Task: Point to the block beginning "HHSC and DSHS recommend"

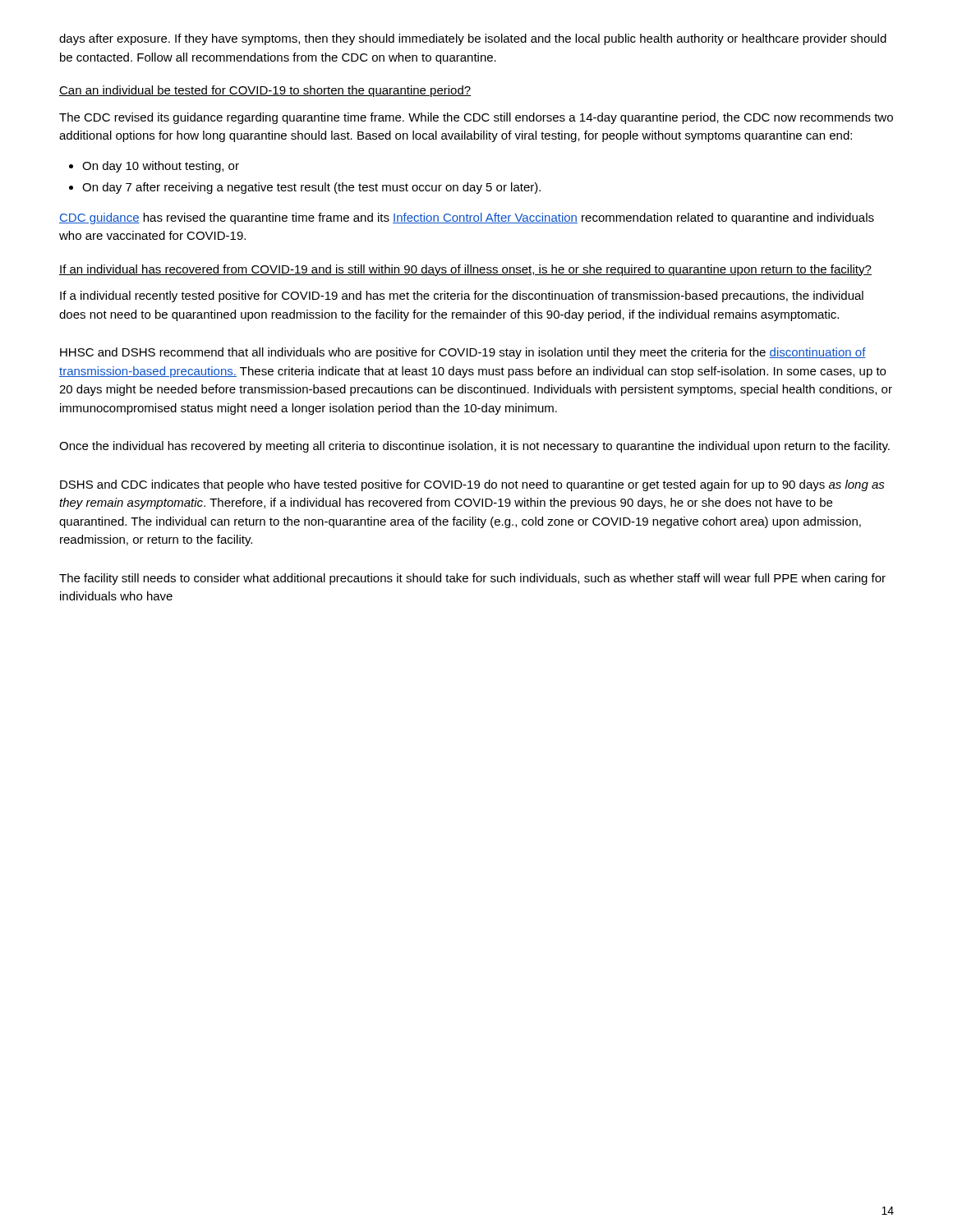Action: point(476,380)
